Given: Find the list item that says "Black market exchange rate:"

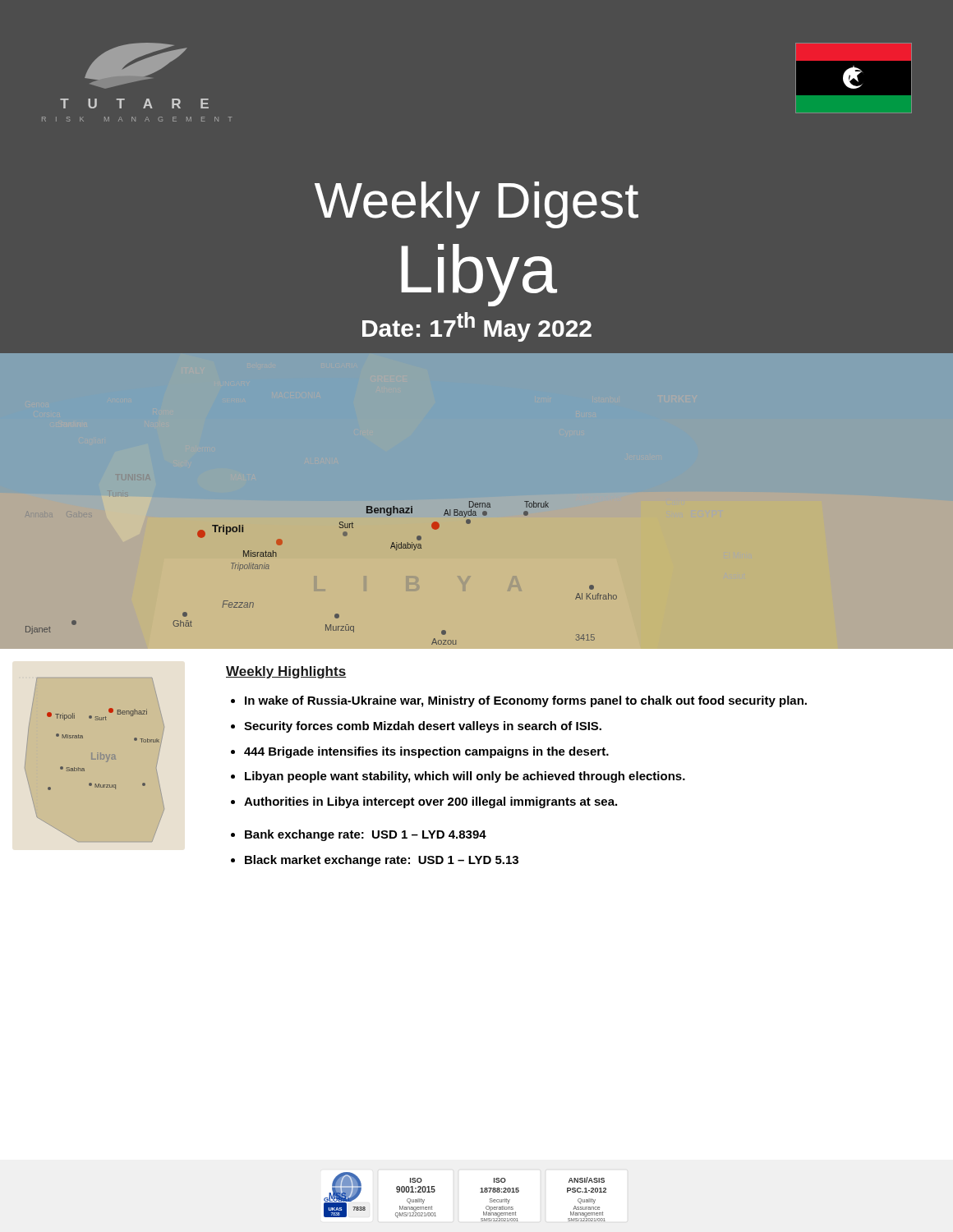Looking at the screenshot, I should tap(381, 859).
